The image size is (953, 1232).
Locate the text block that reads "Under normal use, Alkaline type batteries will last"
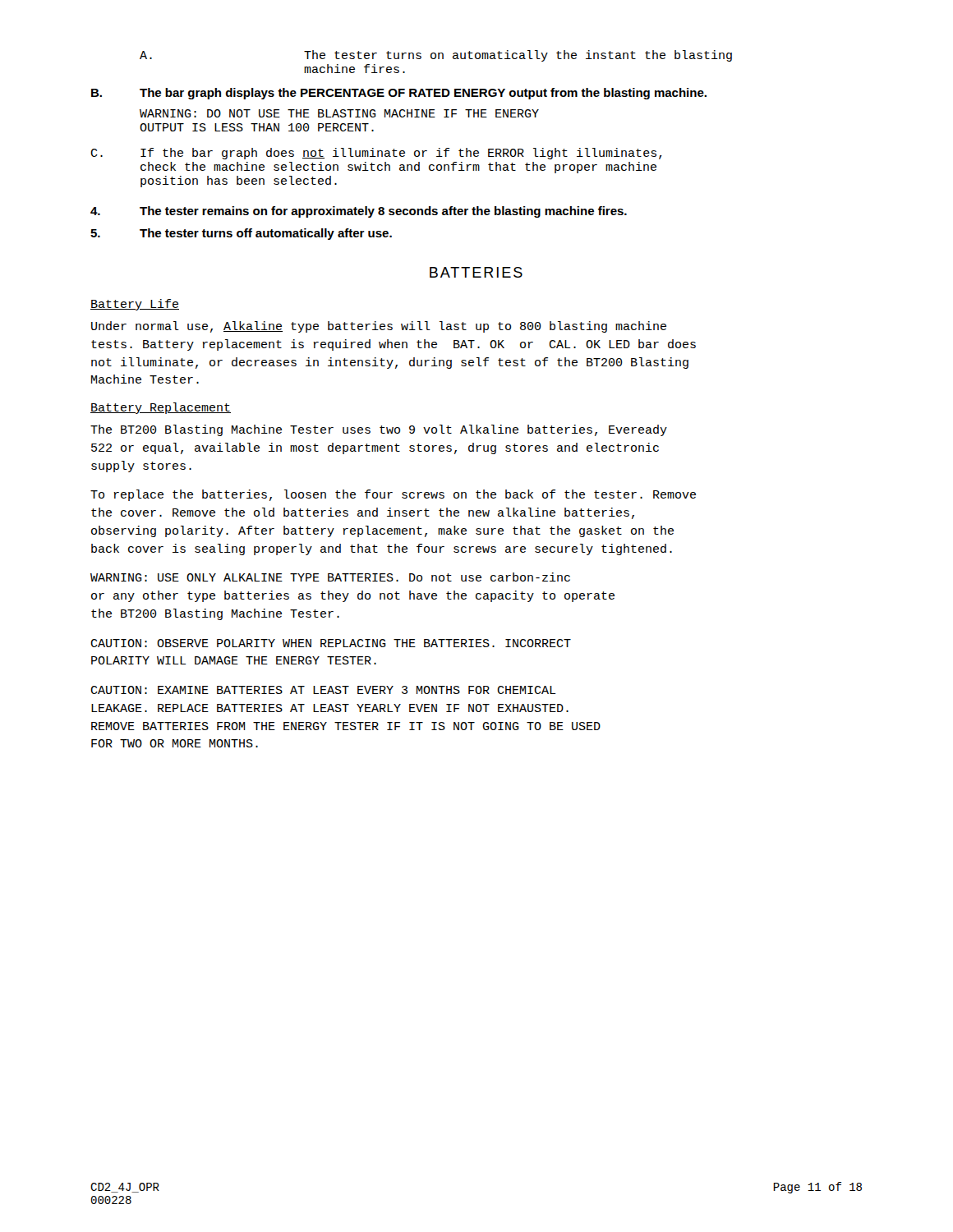click(x=394, y=354)
